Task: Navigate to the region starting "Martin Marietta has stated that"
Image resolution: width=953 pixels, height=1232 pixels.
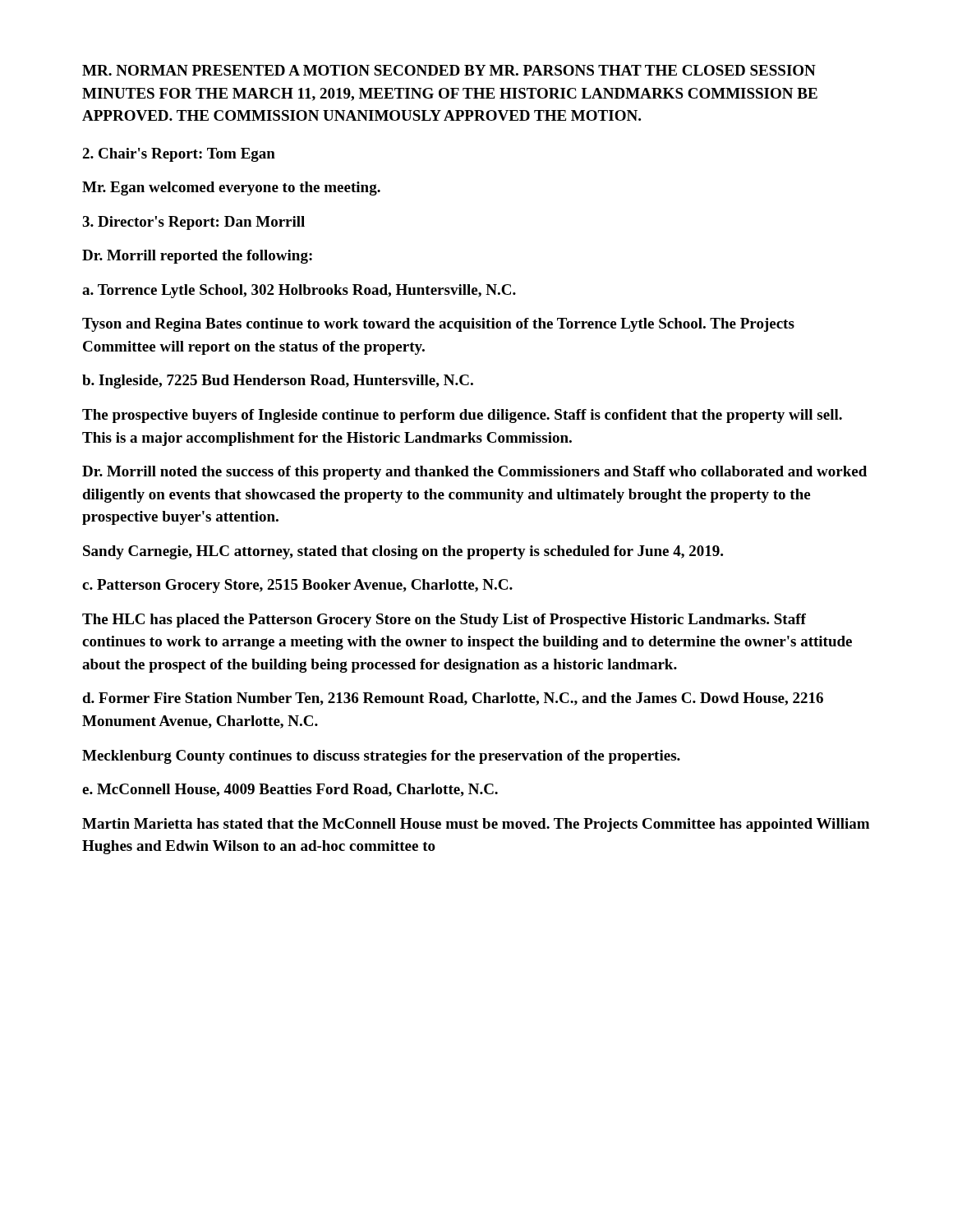Action: tap(476, 834)
